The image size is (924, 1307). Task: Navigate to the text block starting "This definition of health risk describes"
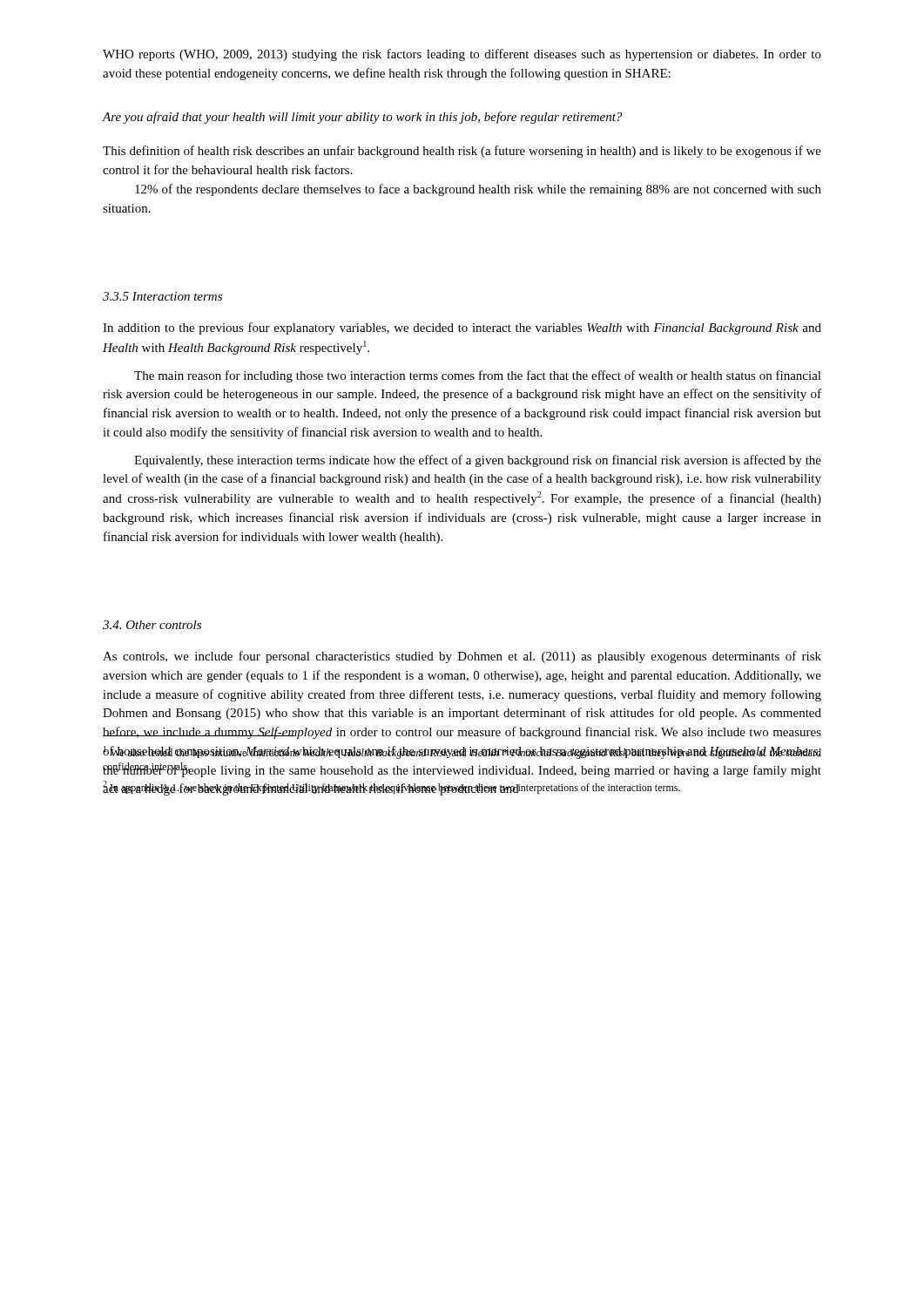pos(462,160)
